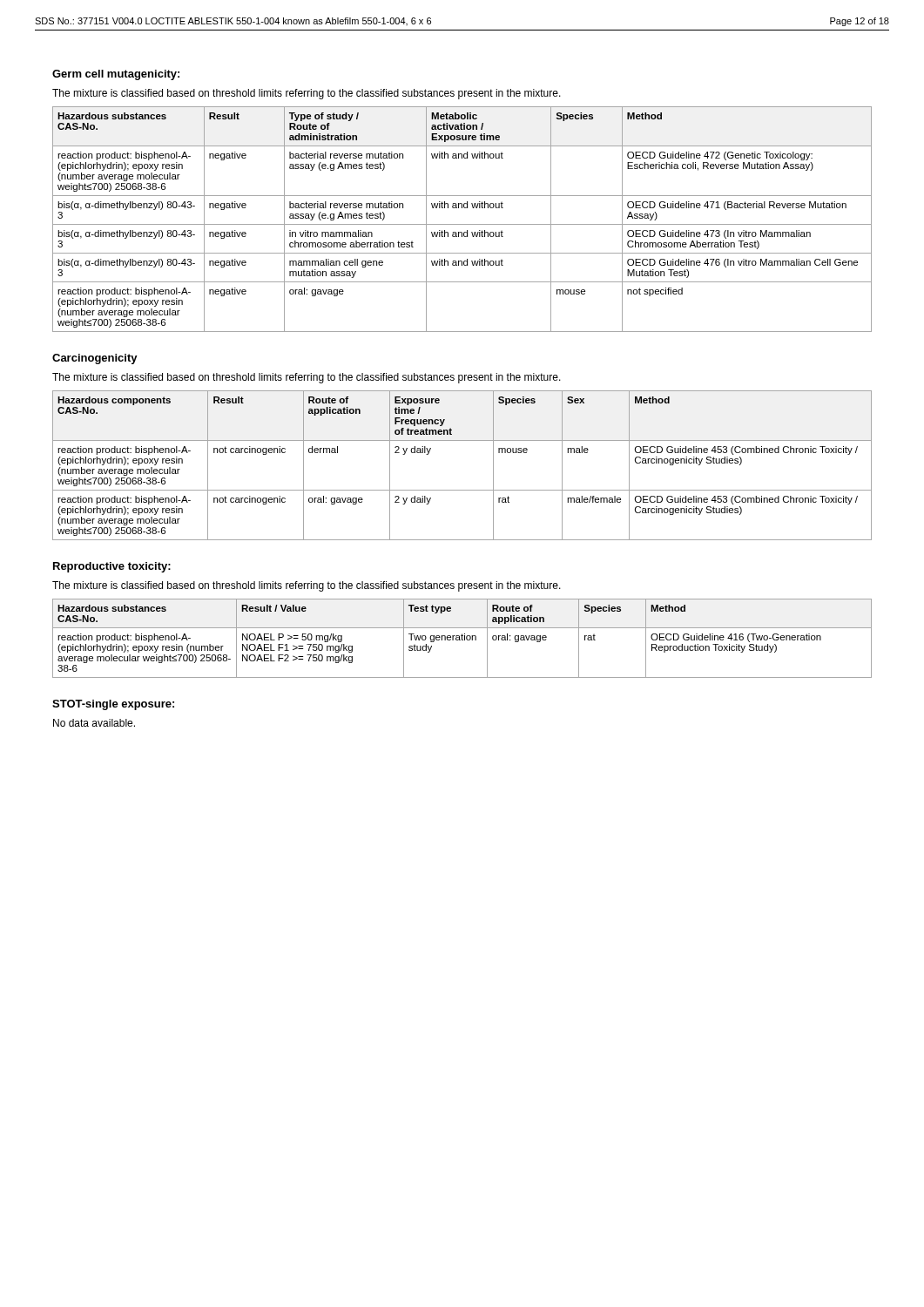Screen dimensions: 1307x924
Task: Find the table that mentions "mammalian cell gene mutation assay"
Action: 462,219
